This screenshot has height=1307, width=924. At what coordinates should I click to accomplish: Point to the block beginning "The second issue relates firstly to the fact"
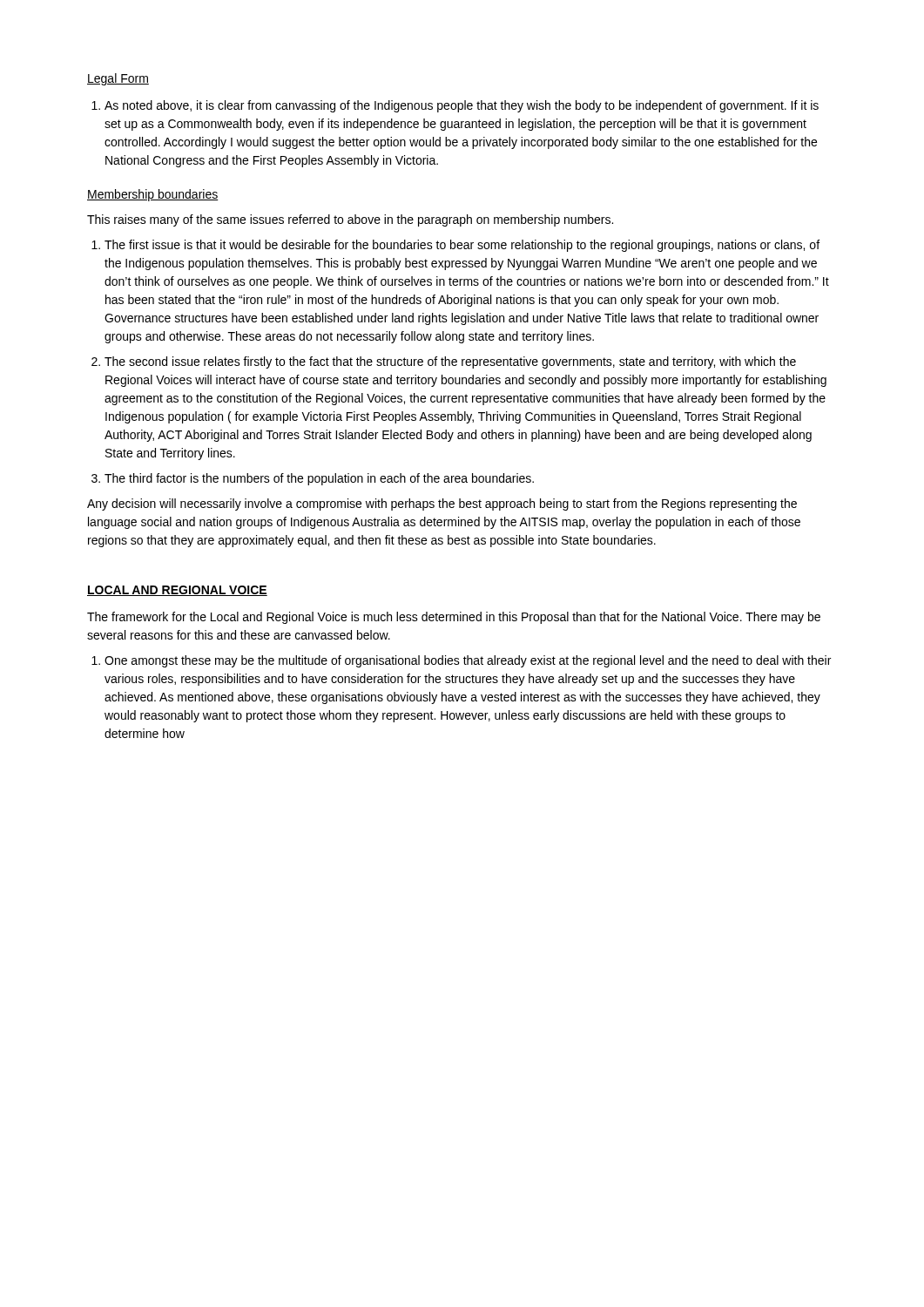point(462,408)
